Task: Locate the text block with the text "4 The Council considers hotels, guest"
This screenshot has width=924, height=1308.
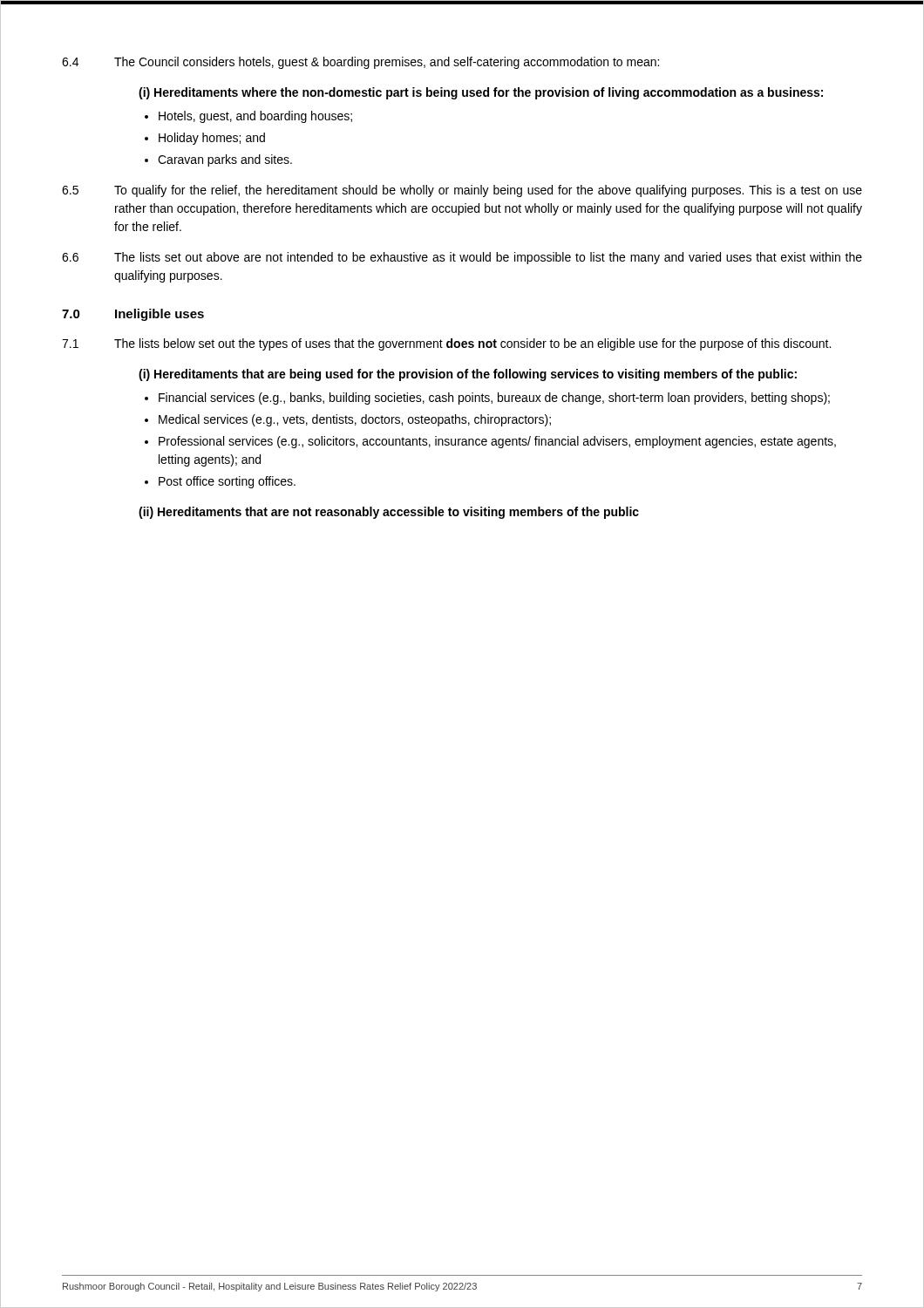Action: 462,62
